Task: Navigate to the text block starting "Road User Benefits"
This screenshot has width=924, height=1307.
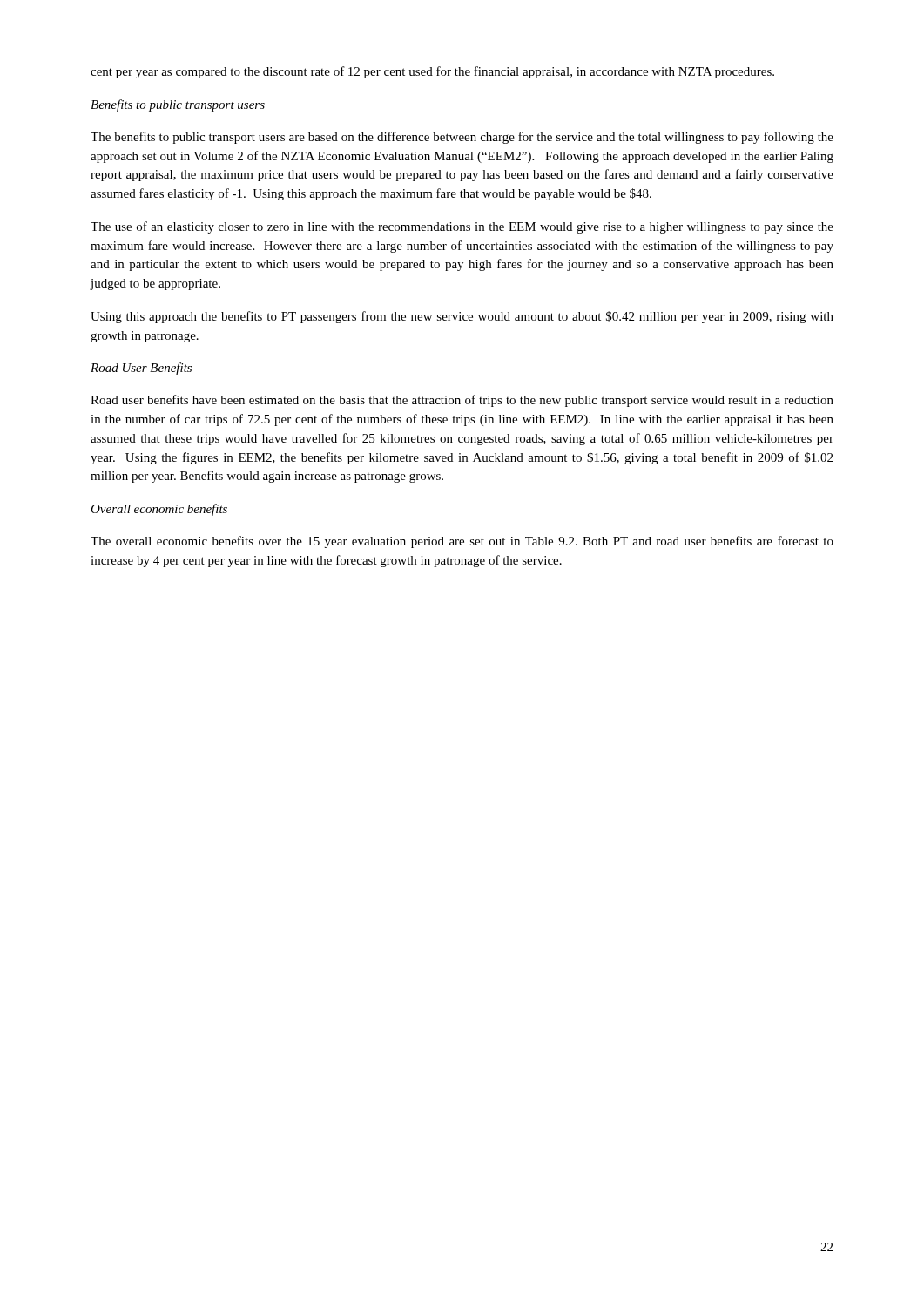Action: [141, 368]
